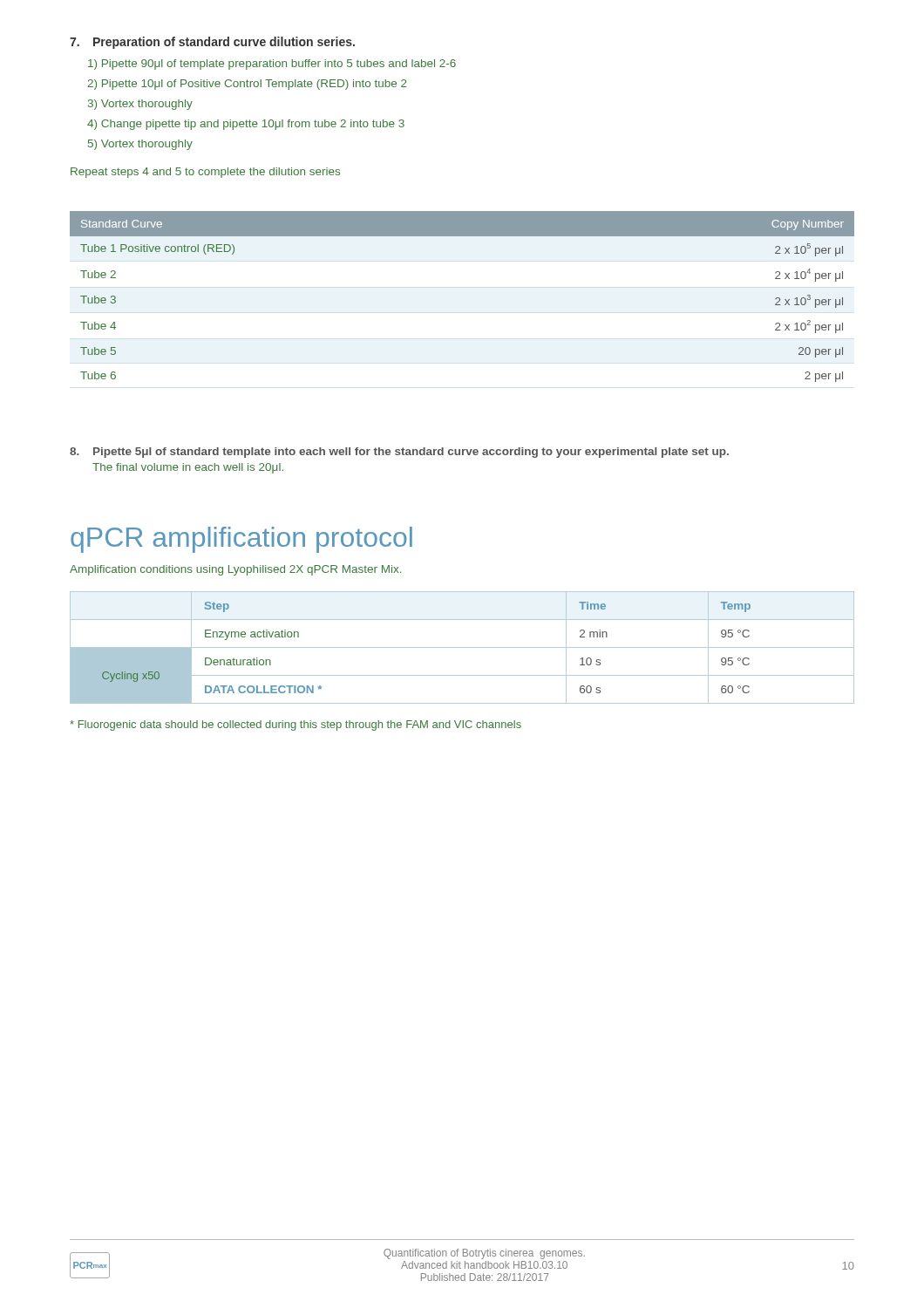This screenshot has height=1308, width=924.
Task: Select the table that reads "95 °C"
Action: [x=462, y=647]
